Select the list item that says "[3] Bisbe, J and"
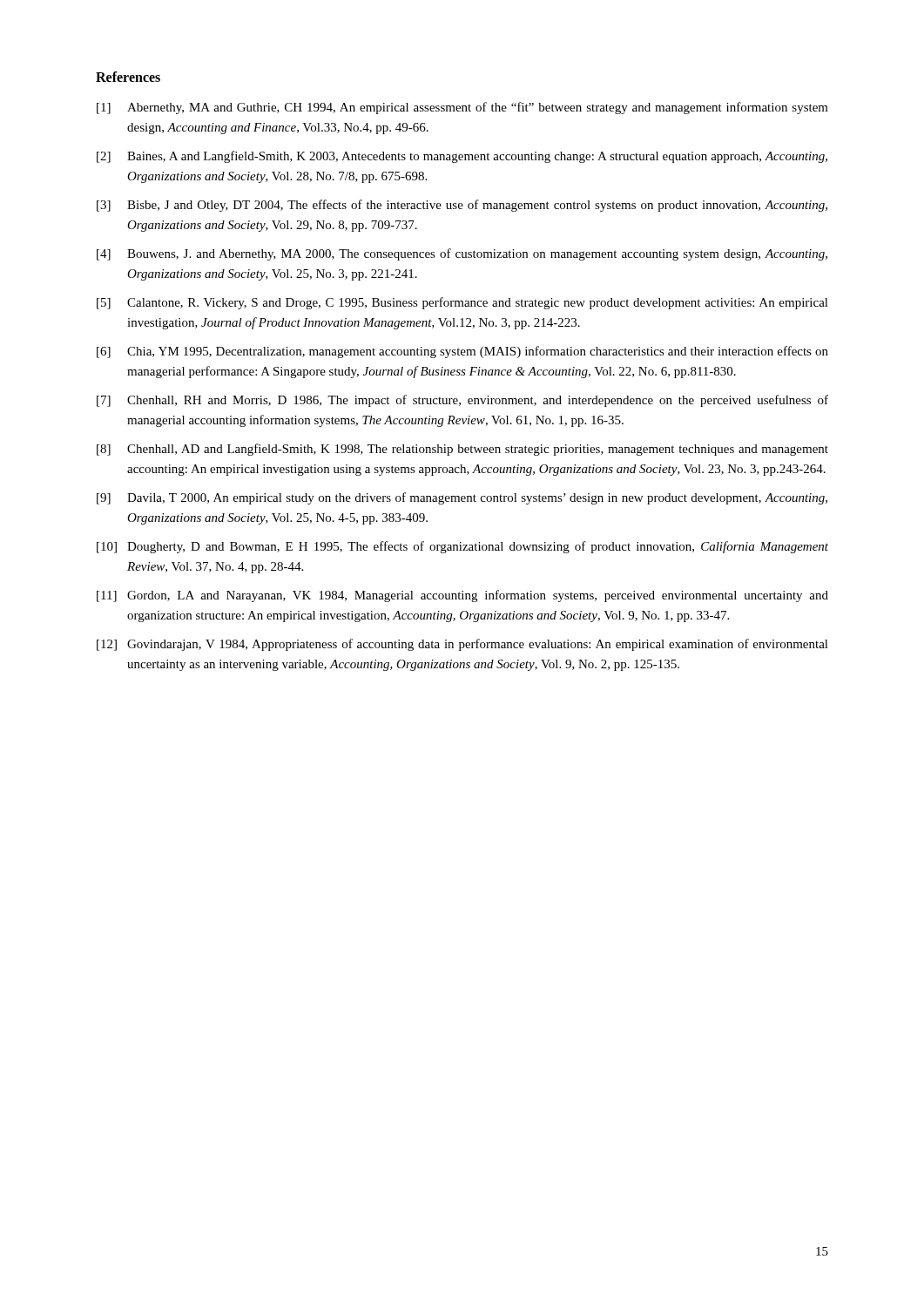This screenshot has width=924, height=1307. point(462,215)
